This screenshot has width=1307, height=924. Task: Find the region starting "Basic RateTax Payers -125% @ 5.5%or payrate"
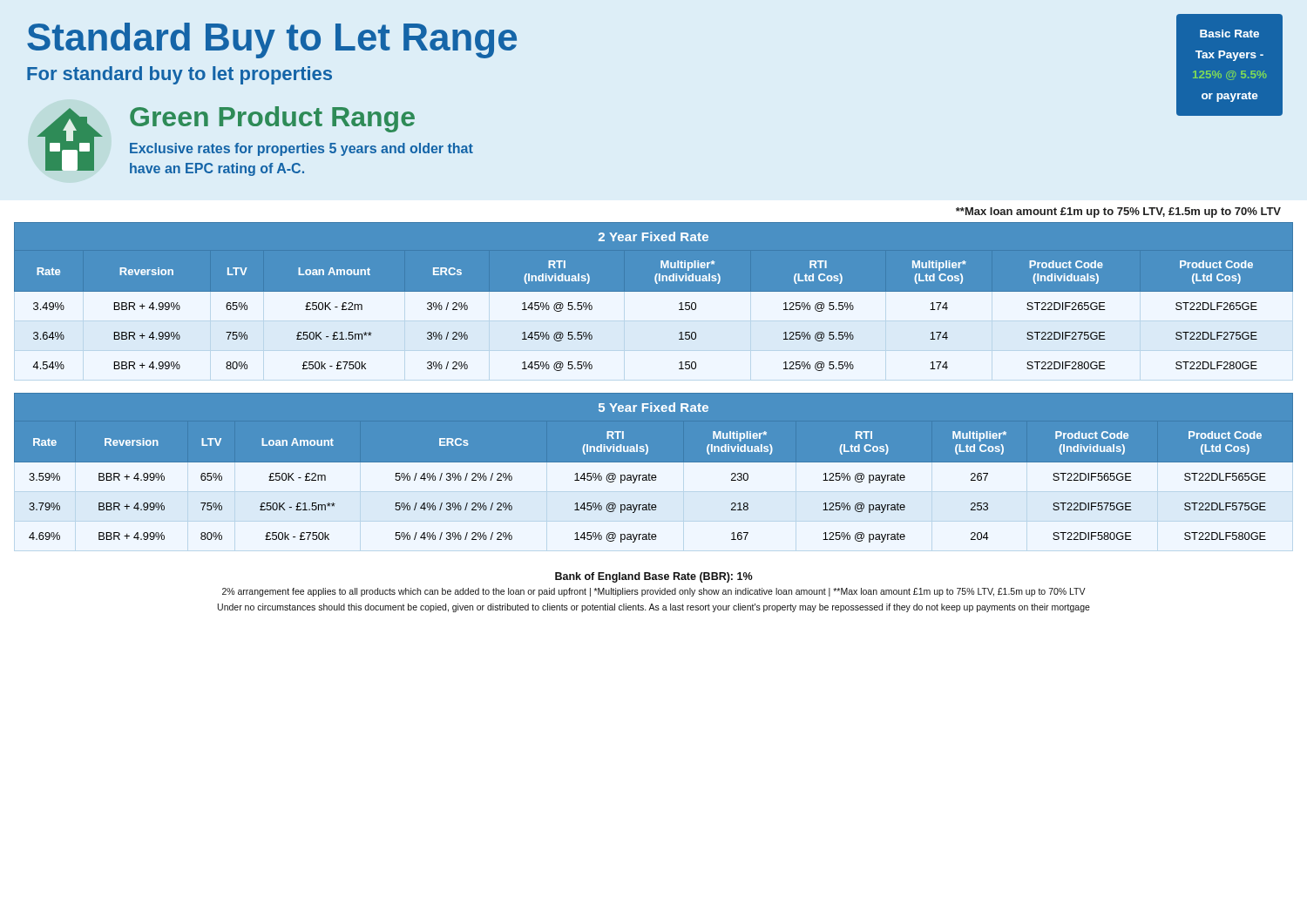(1229, 64)
